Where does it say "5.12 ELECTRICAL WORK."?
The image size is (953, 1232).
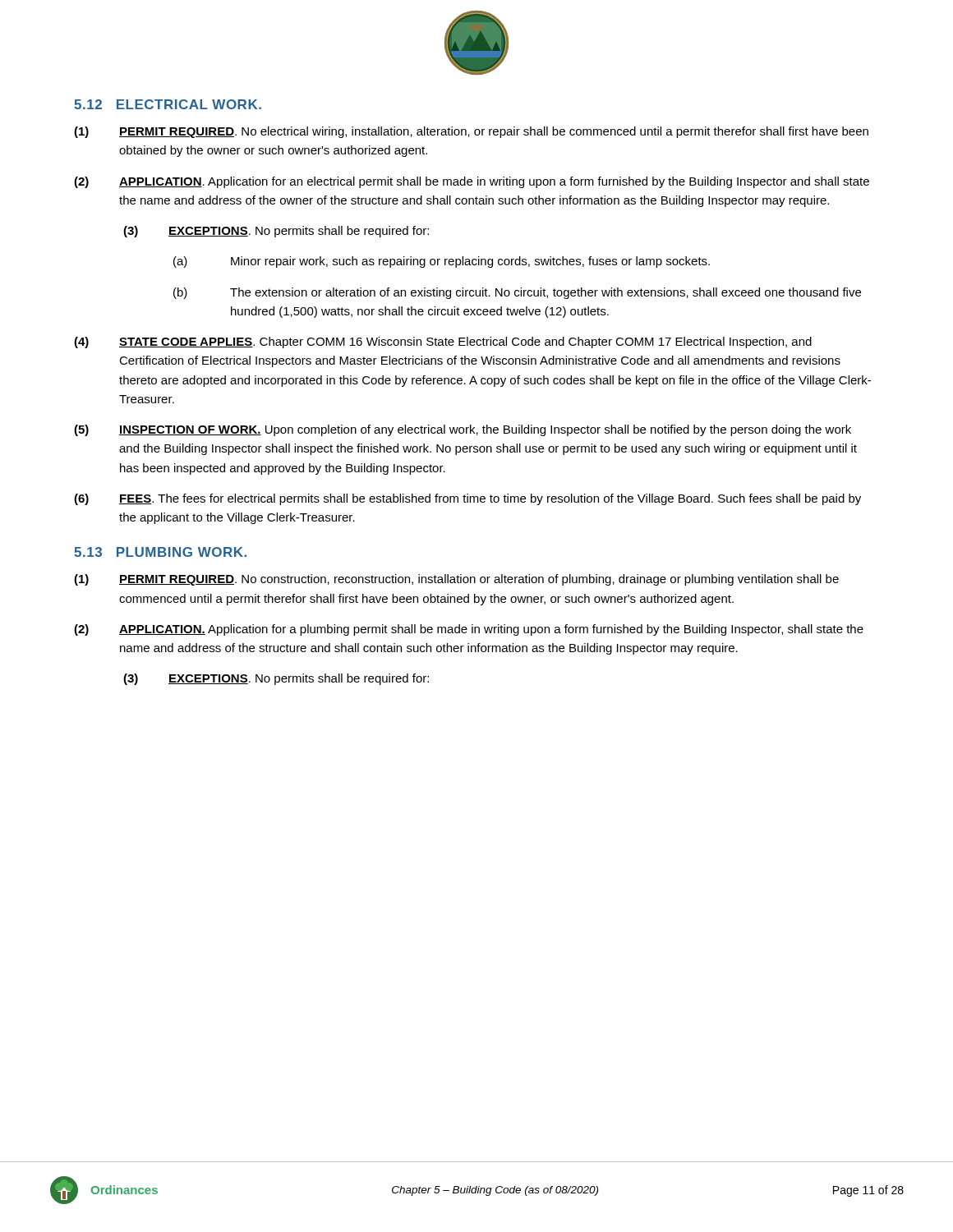(x=168, y=105)
